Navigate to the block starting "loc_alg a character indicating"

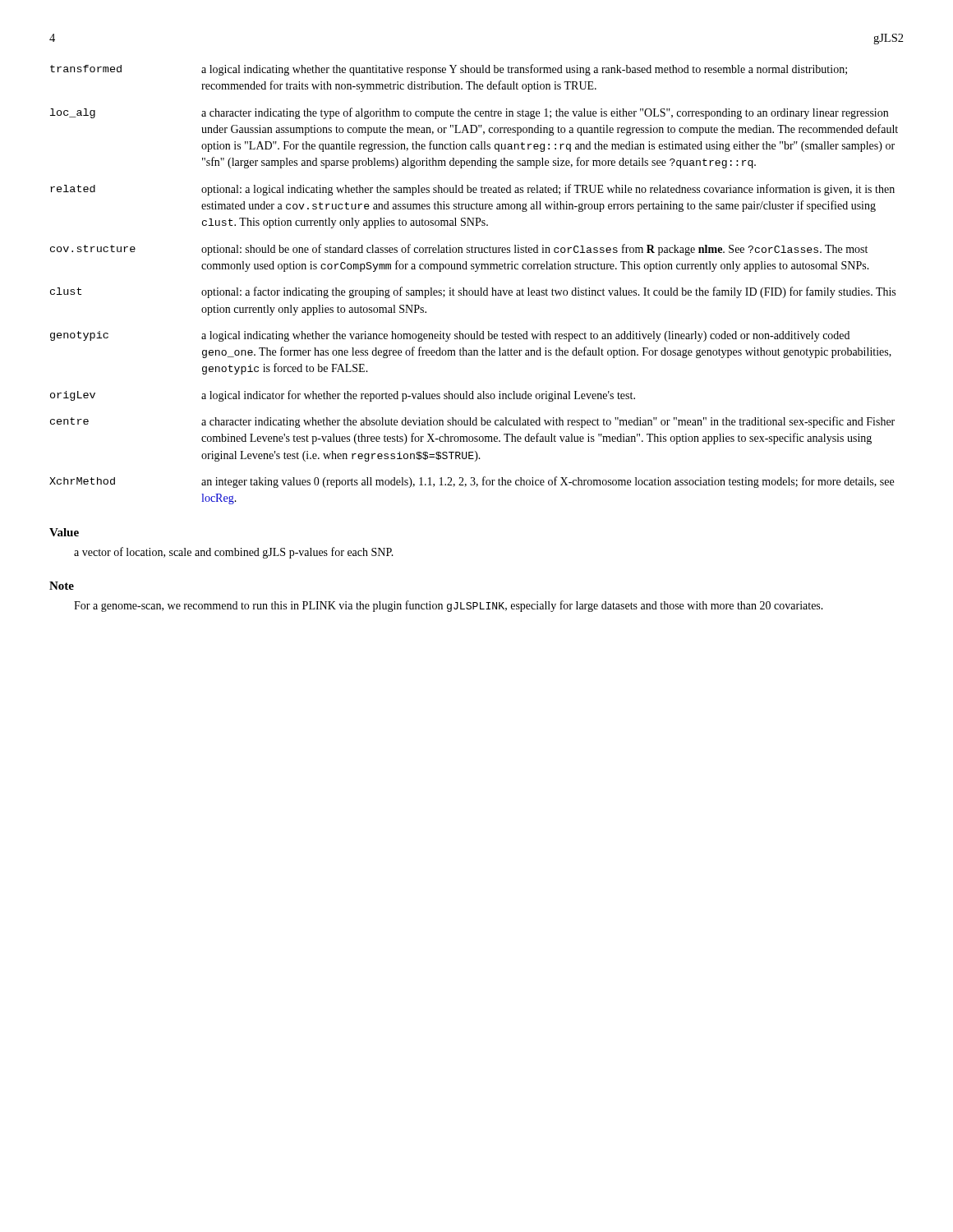click(476, 138)
